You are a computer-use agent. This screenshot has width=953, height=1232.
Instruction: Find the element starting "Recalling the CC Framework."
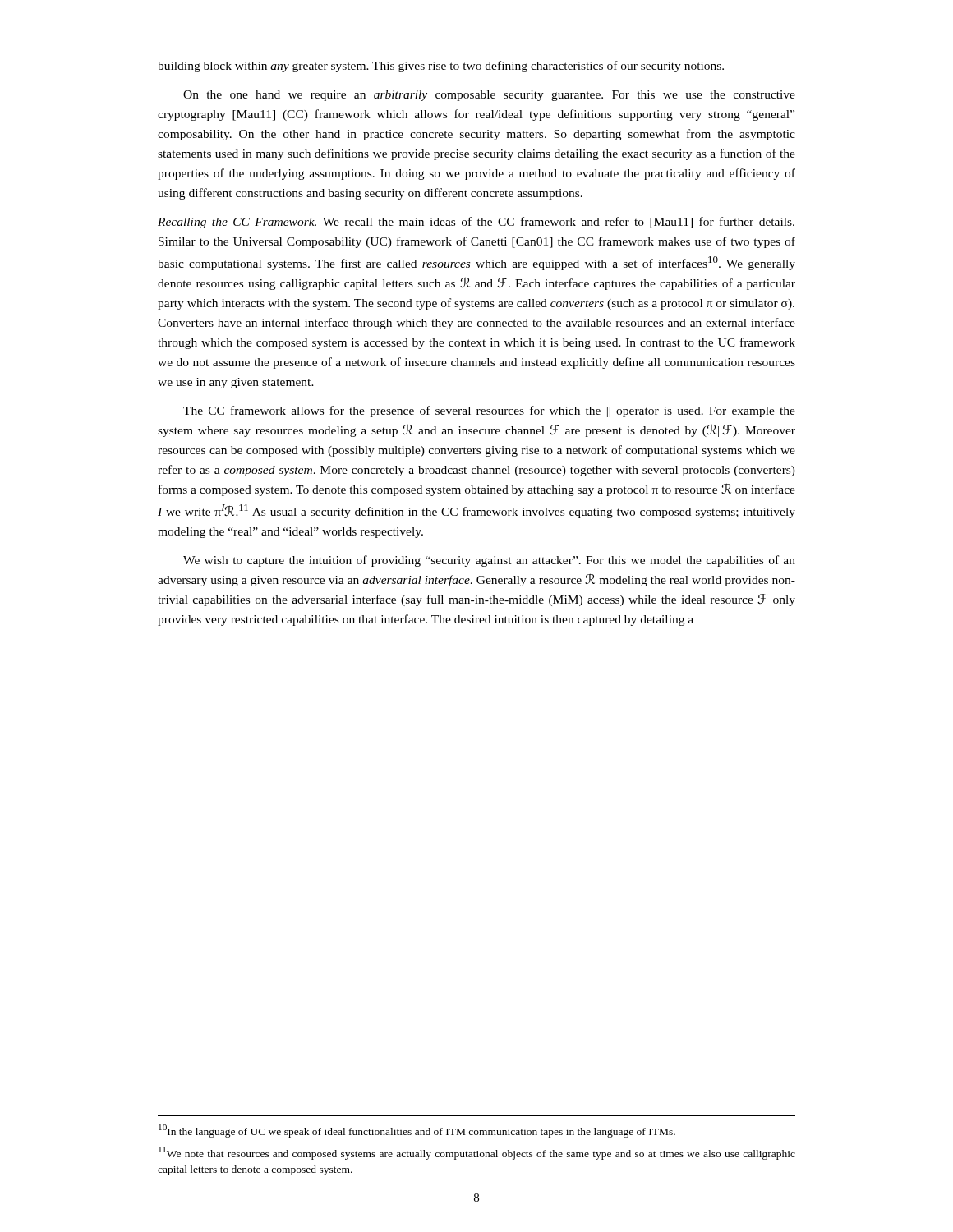(x=476, y=420)
